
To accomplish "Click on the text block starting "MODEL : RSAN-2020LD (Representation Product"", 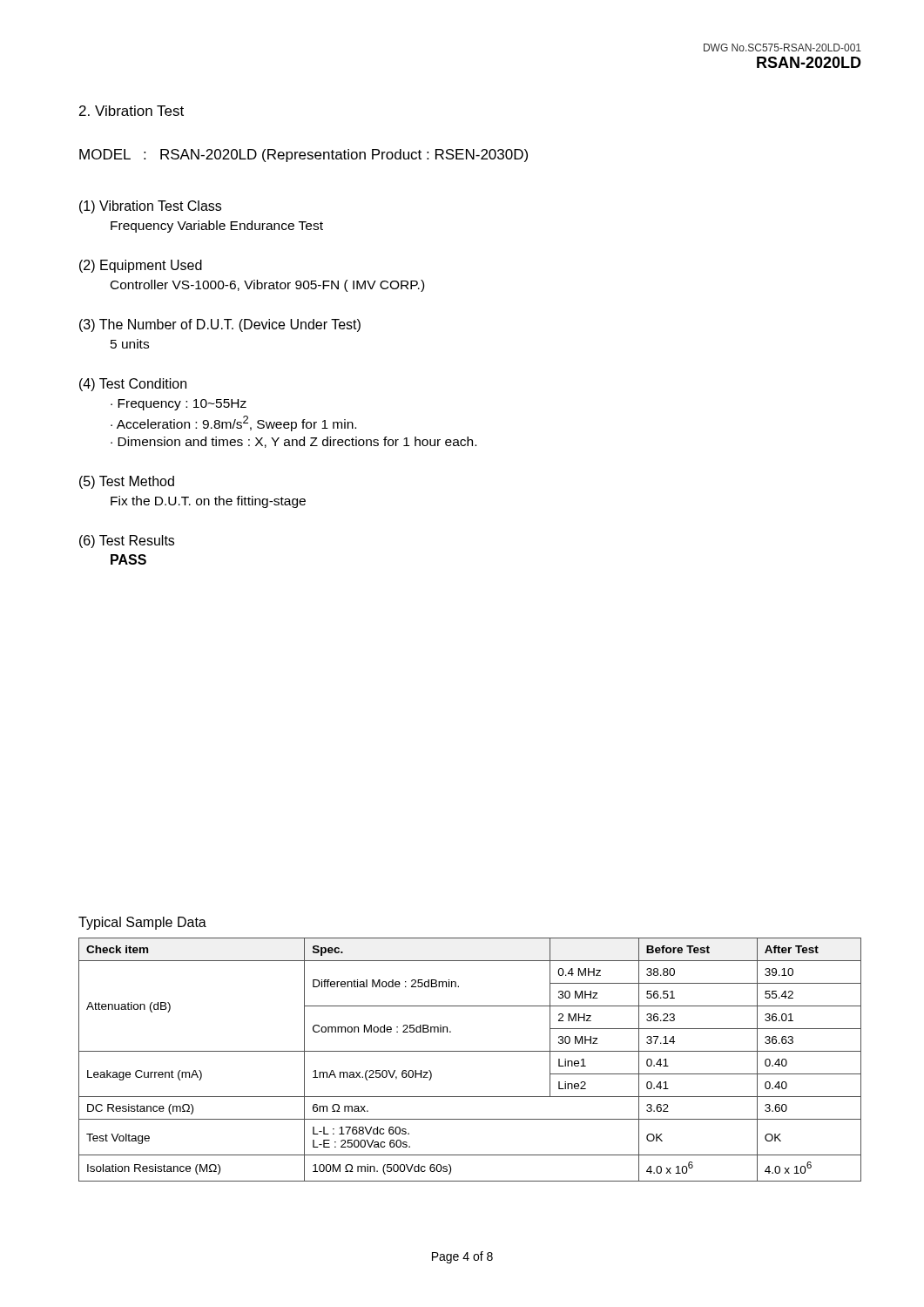I will [x=304, y=155].
